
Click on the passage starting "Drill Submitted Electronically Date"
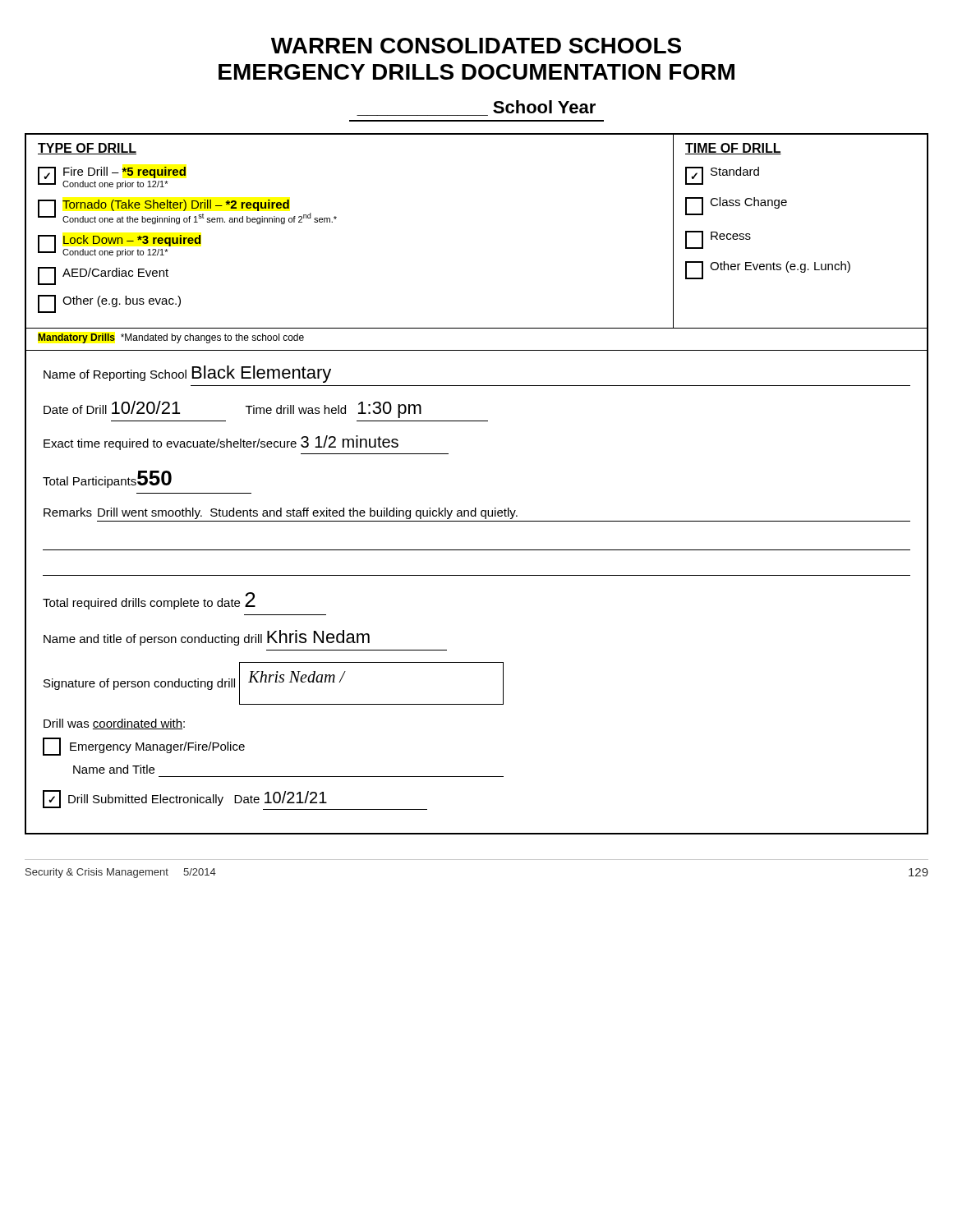click(235, 799)
